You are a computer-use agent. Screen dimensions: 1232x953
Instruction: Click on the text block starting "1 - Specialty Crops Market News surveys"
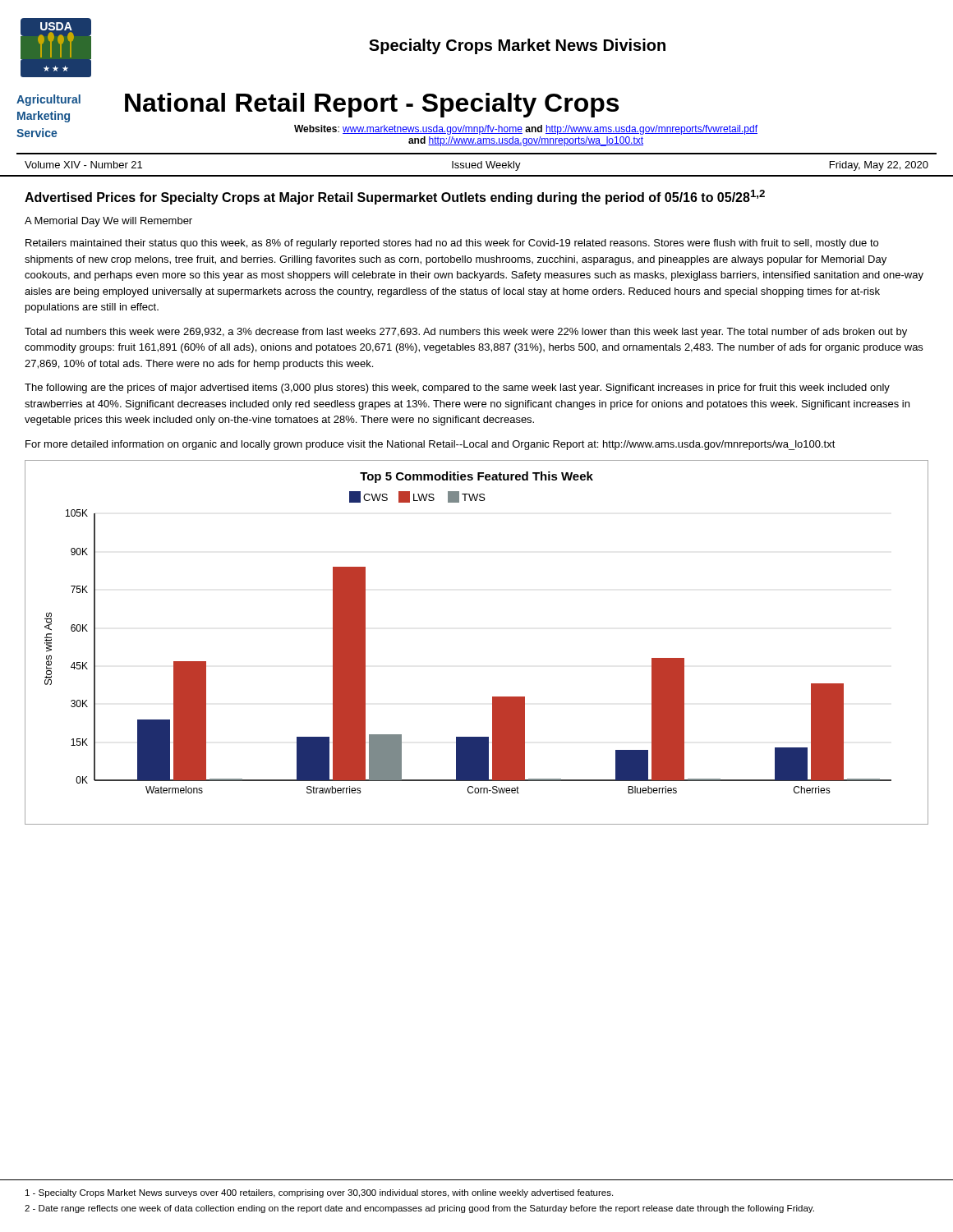click(x=319, y=1193)
